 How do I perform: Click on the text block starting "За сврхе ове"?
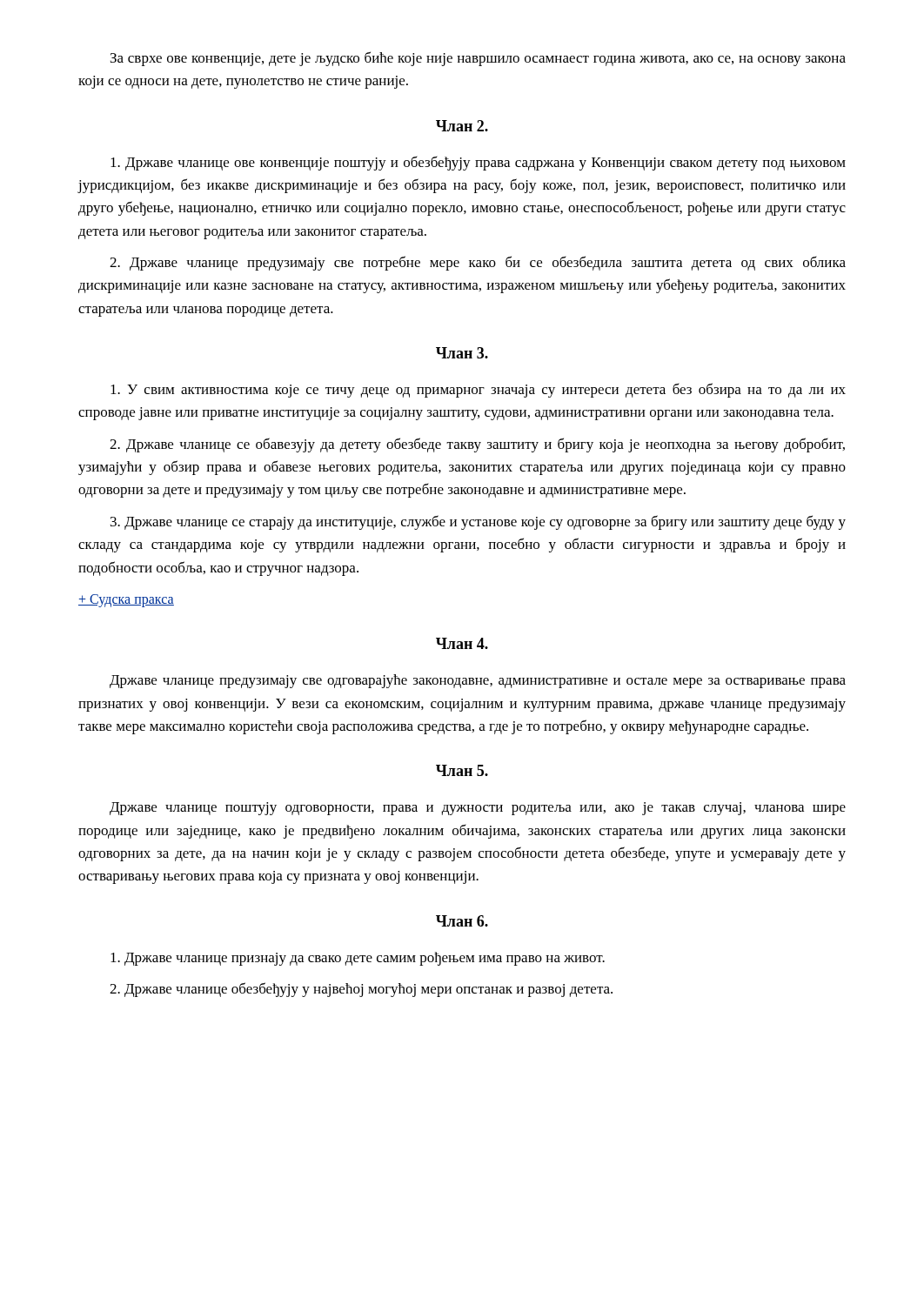[x=462, y=69]
